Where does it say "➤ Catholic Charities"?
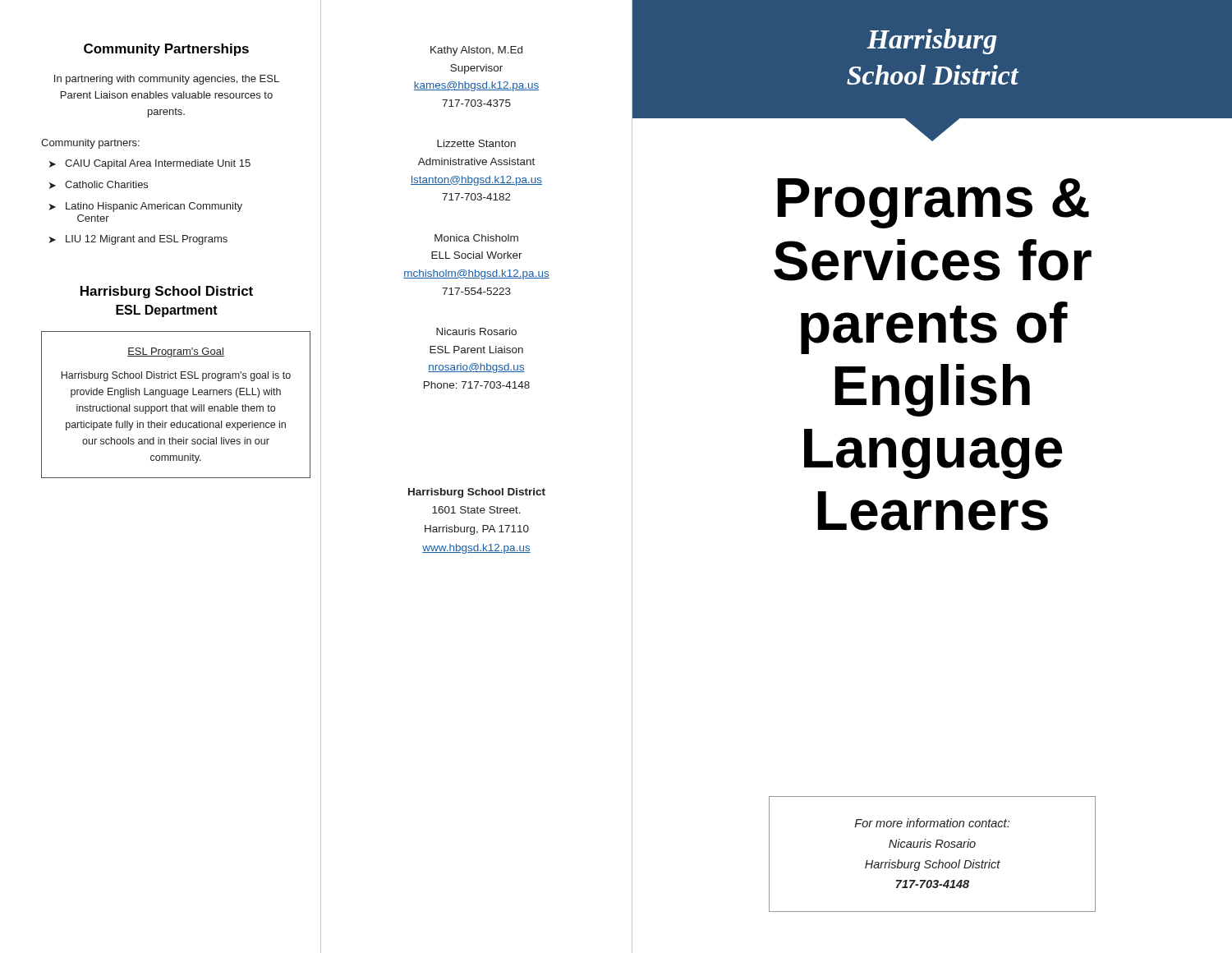Image resolution: width=1232 pixels, height=953 pixels. (x=98, y=185)
